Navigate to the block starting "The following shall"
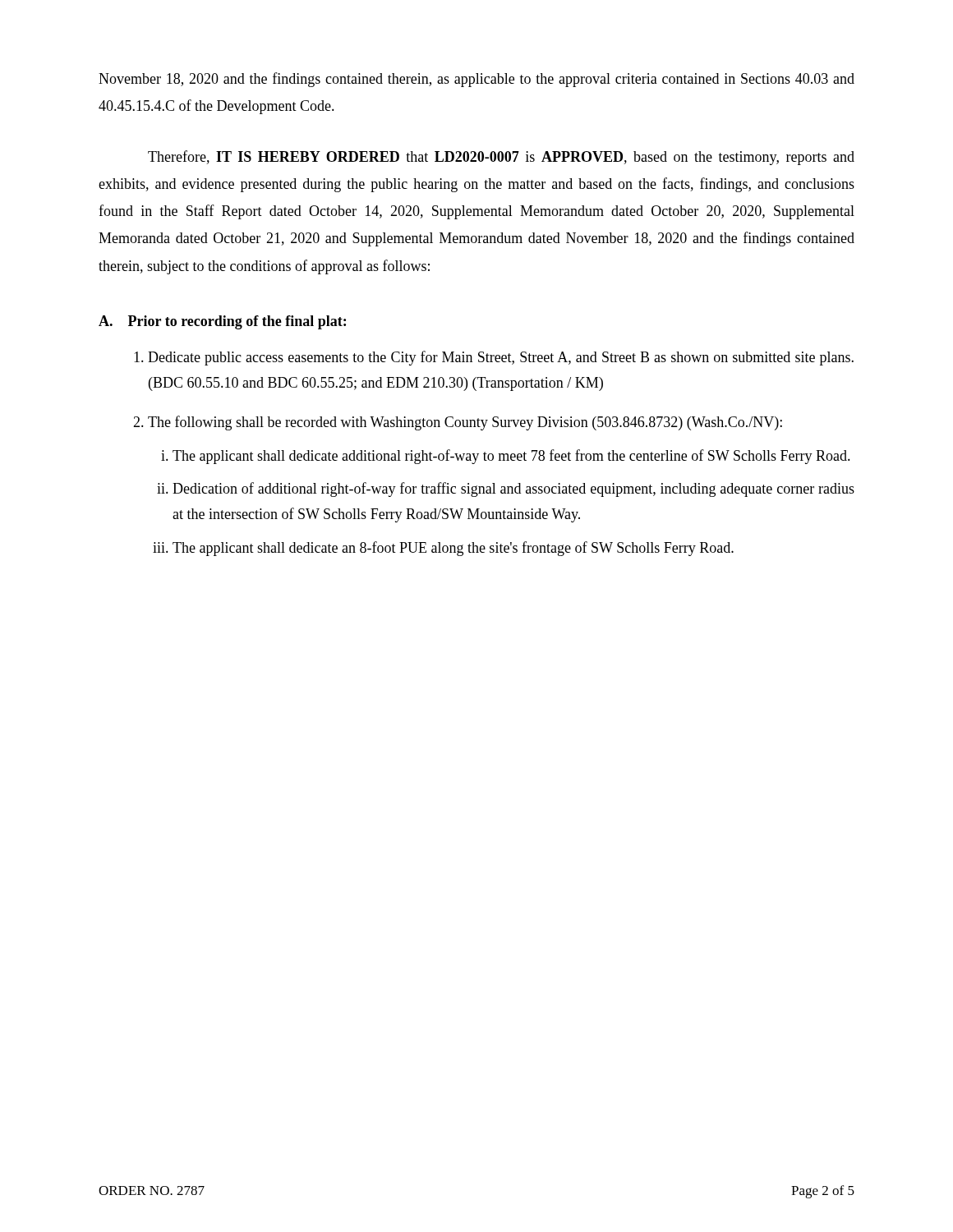 (501, 487)
